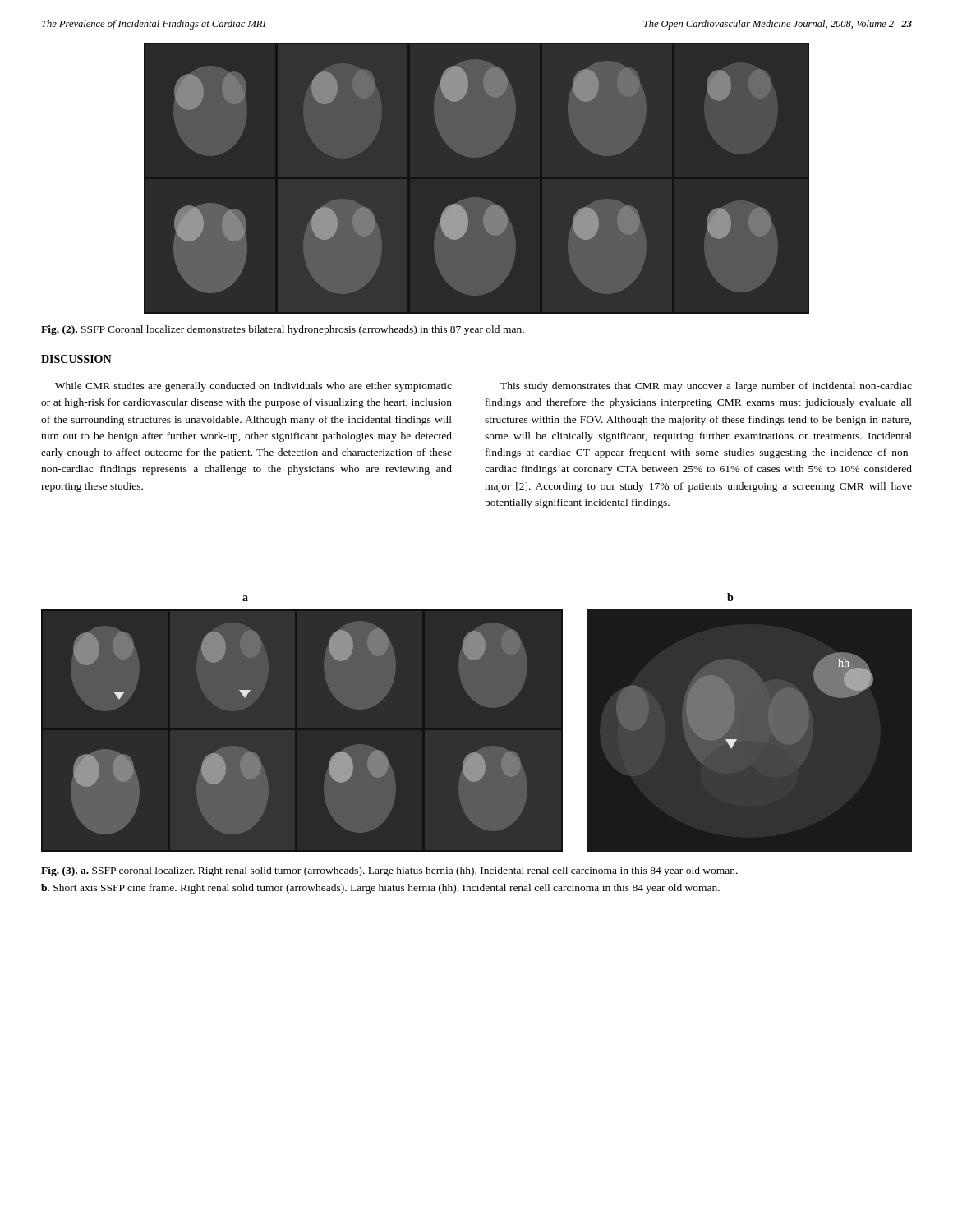Point to the region starting "While CMR studies are generally conducted"

[x=246, y=436]
